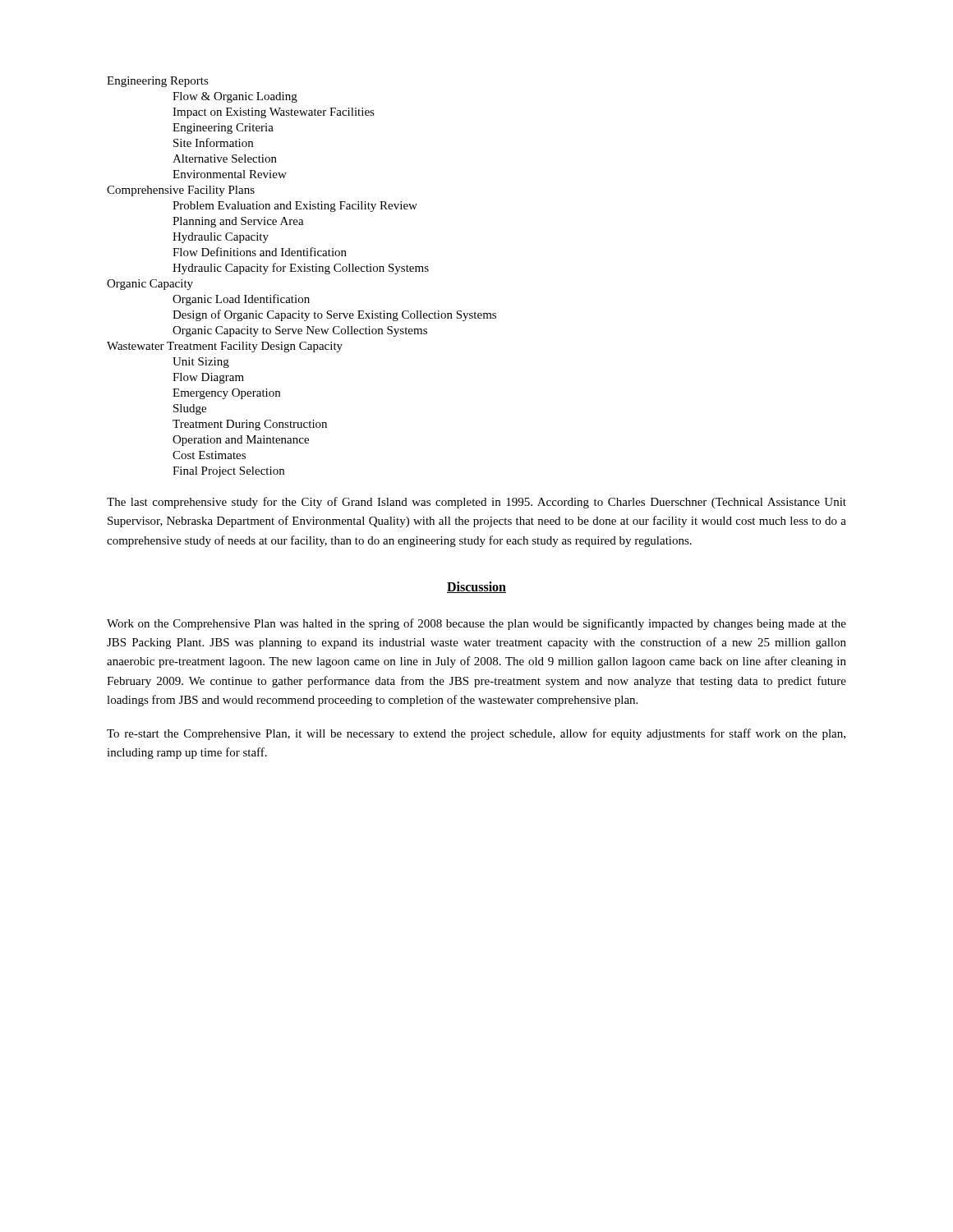Navigate to the text starting "Operation and Maintenance"
This screenshot has width=953, height=1232.
tap(241, 441)
